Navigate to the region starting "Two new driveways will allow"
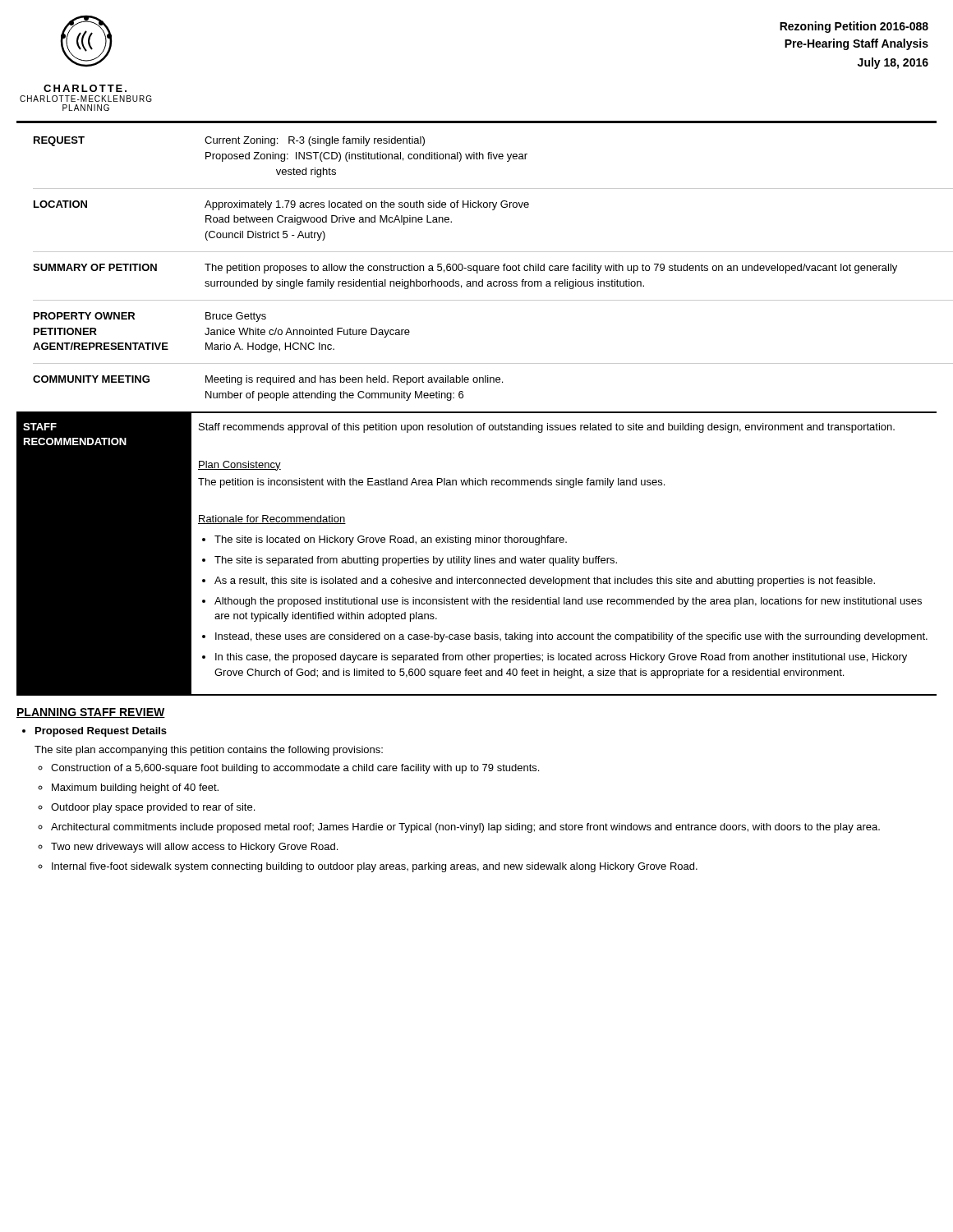Viewport: 953px width, 1232px height. pyautogui.click(x=195, y=846)
